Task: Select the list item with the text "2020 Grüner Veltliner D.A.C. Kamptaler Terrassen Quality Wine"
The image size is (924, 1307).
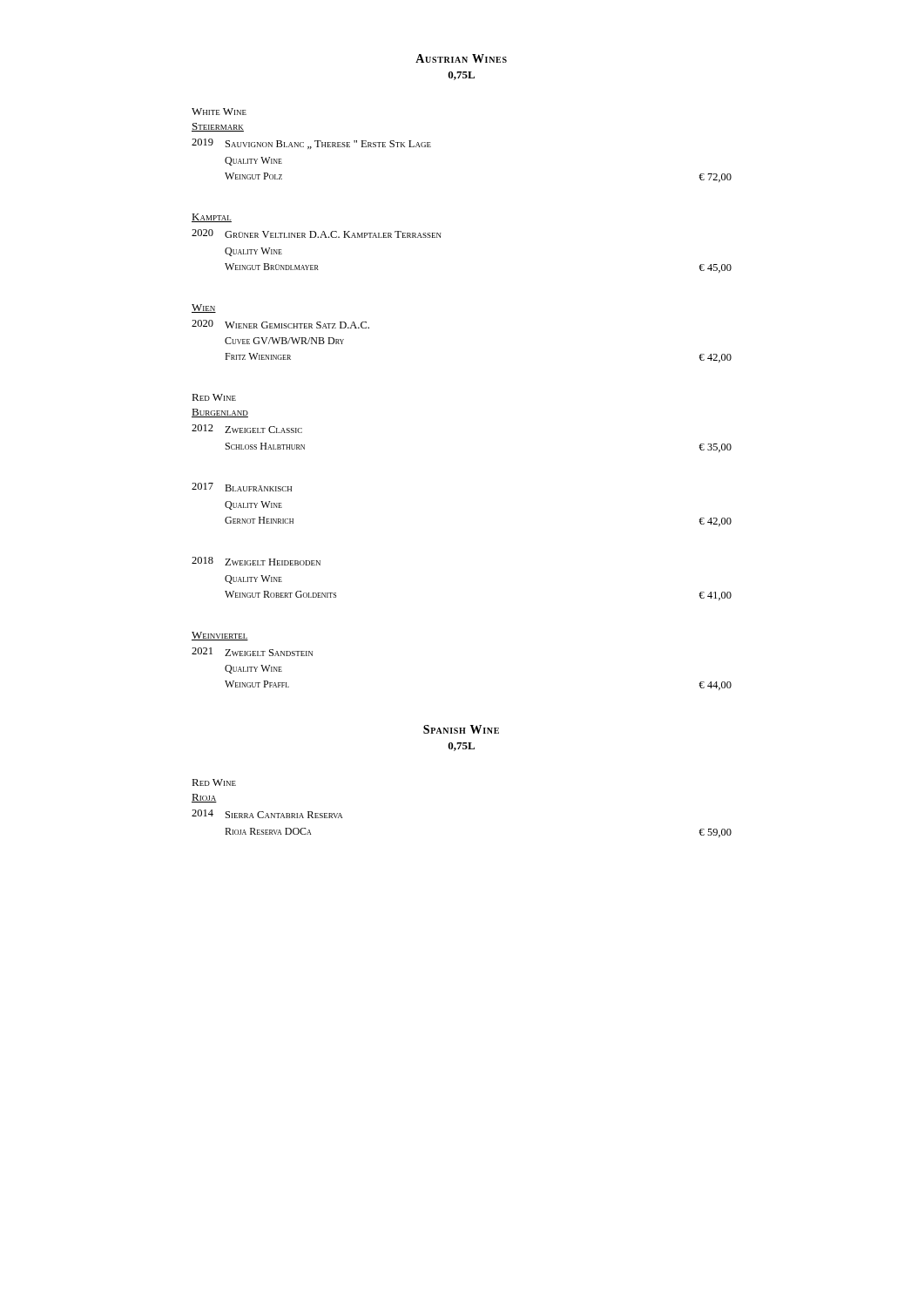Action: coord(317,234)
